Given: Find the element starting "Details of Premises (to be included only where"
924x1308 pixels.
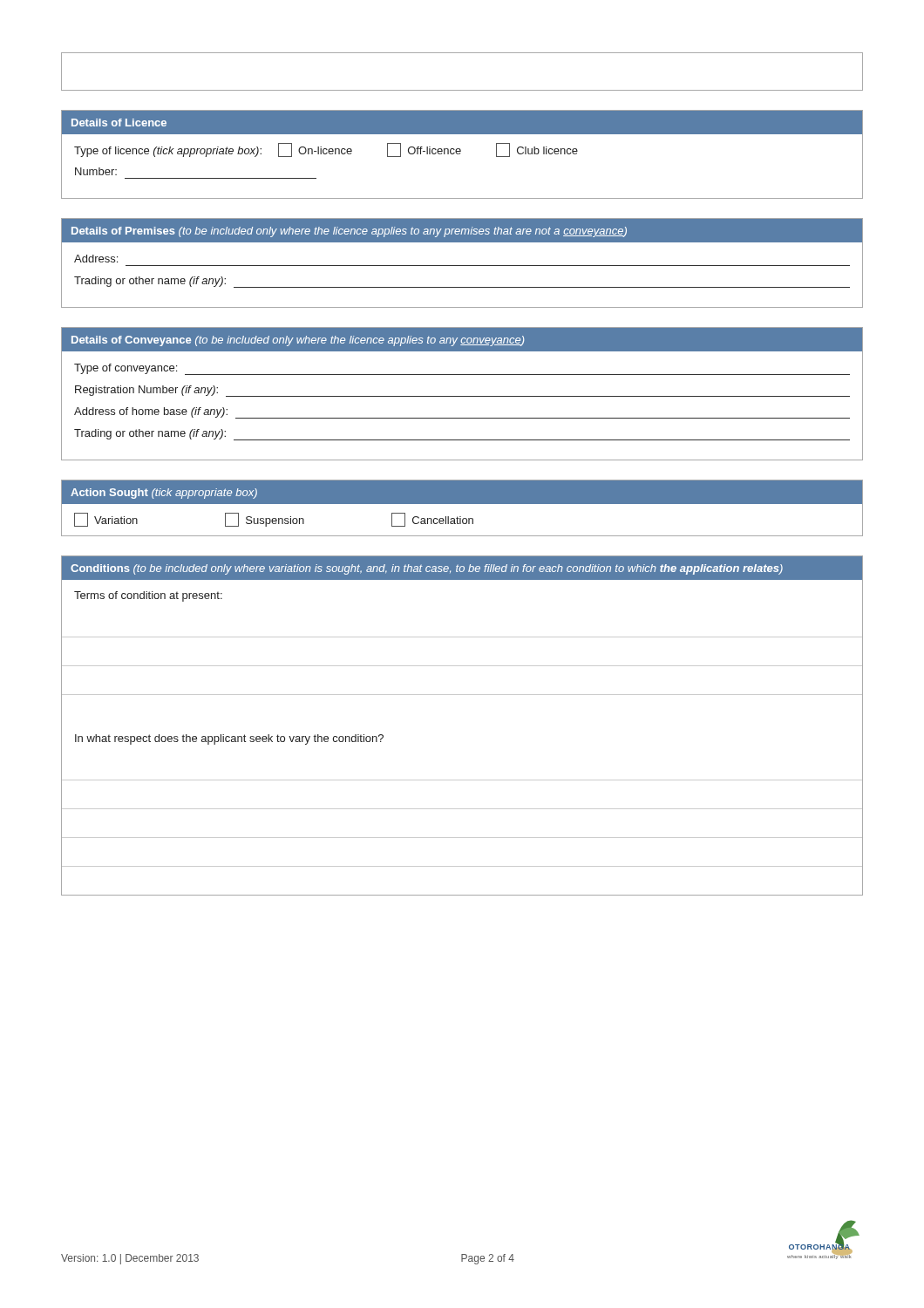Looking at the screenshot, I should (462, 263).
